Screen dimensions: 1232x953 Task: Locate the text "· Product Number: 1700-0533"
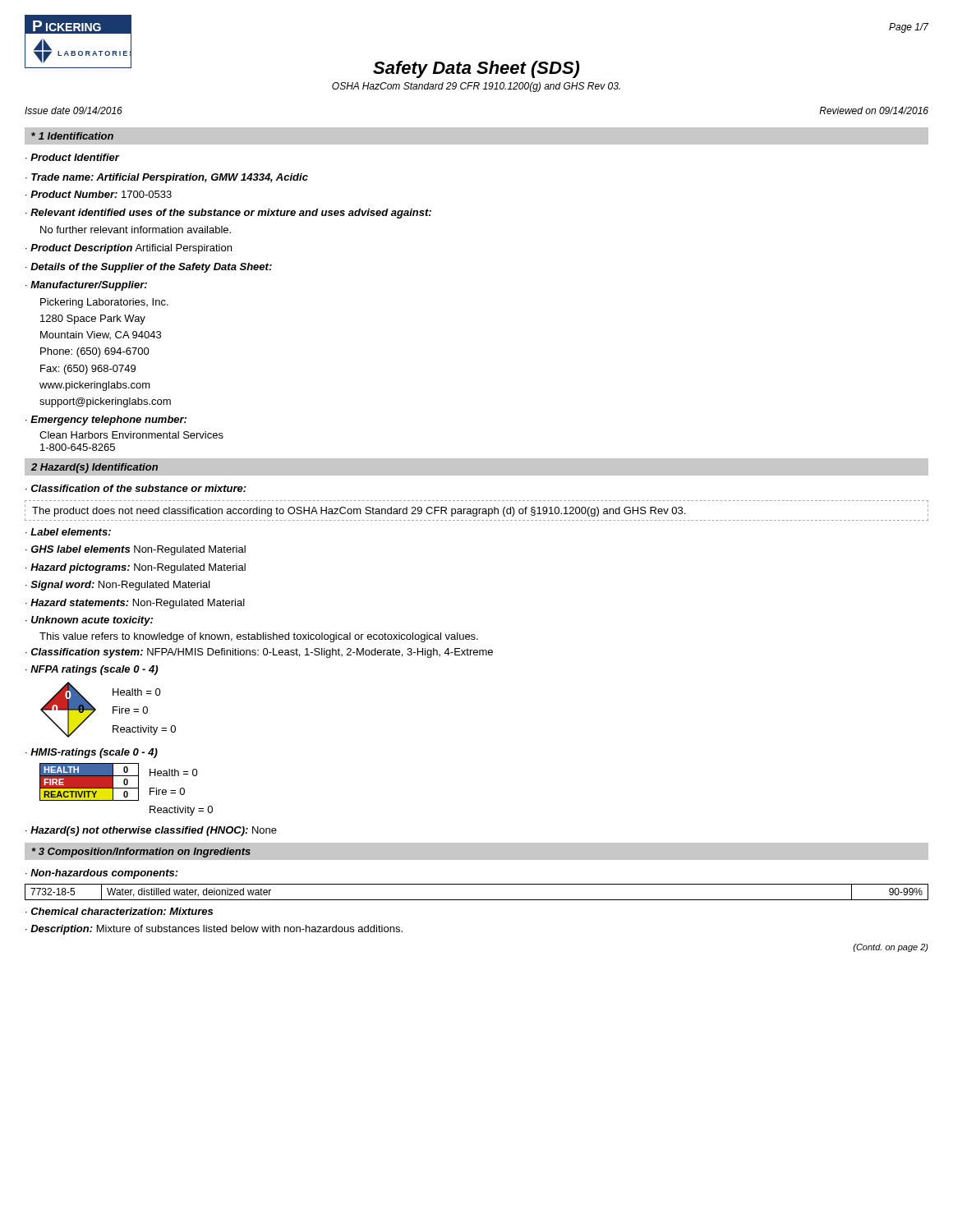(98, 194)
